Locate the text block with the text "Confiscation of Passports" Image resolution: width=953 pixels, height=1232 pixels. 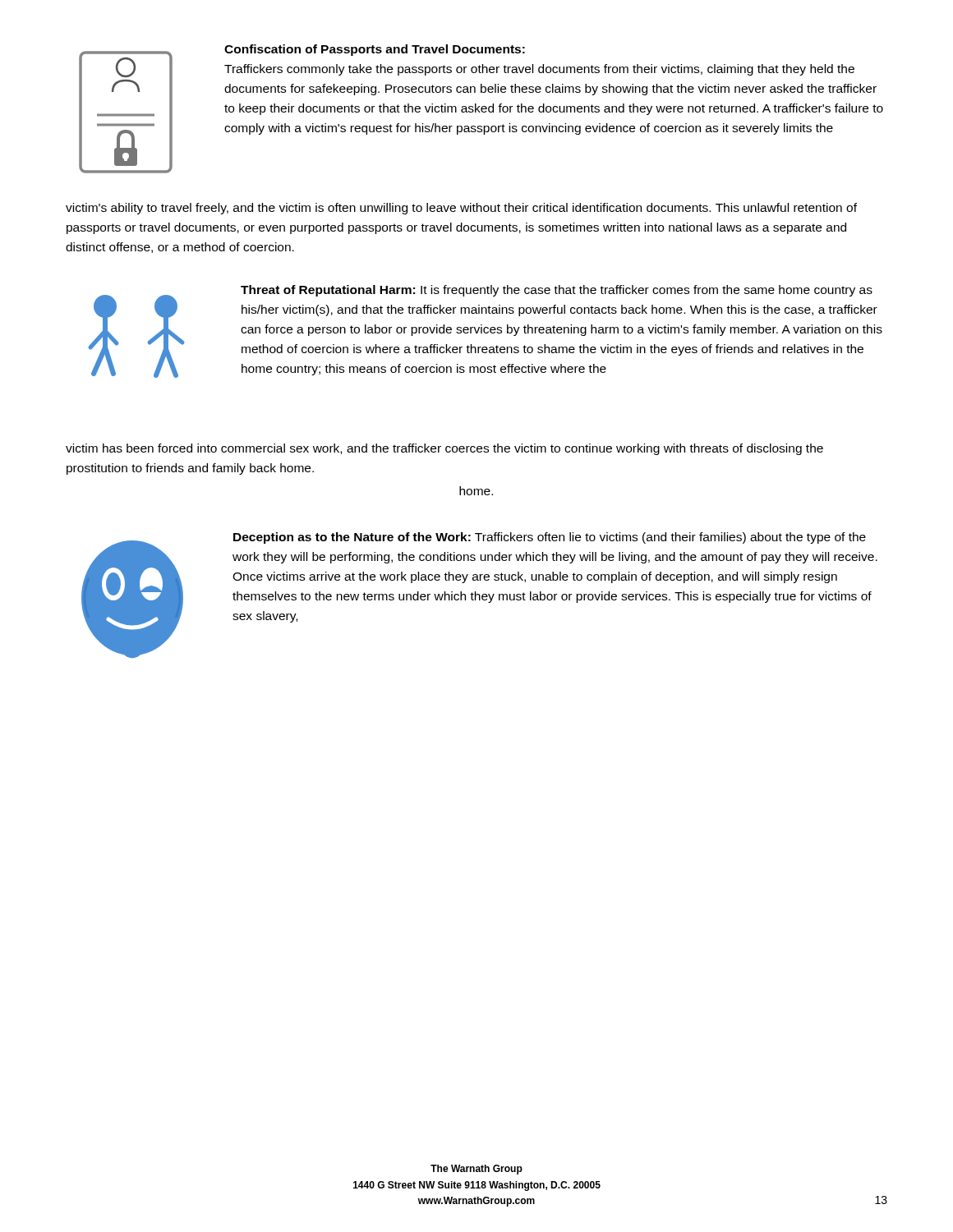coord(556,89)
